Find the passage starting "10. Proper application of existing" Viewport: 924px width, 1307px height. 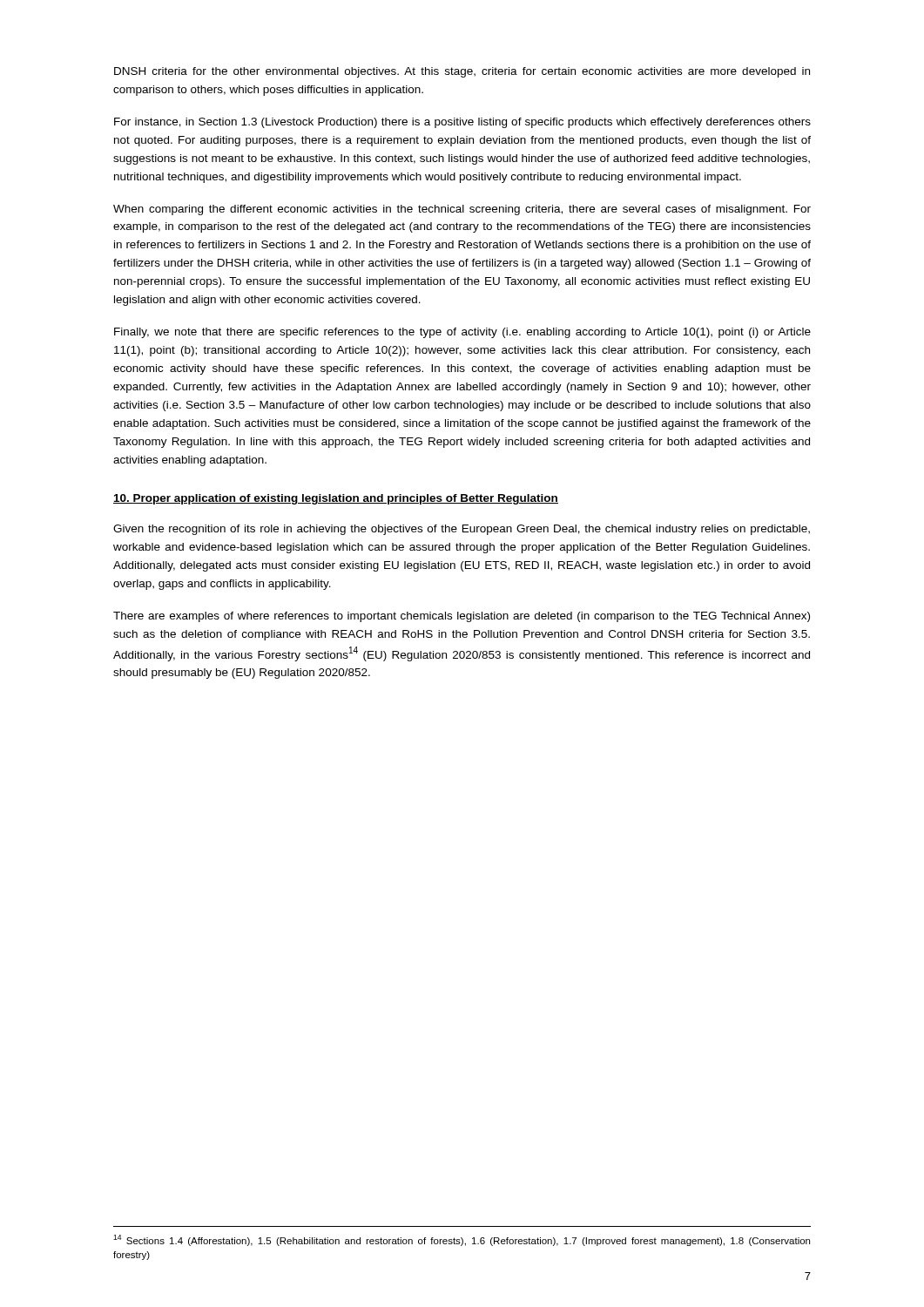click(x=336, y=498)
